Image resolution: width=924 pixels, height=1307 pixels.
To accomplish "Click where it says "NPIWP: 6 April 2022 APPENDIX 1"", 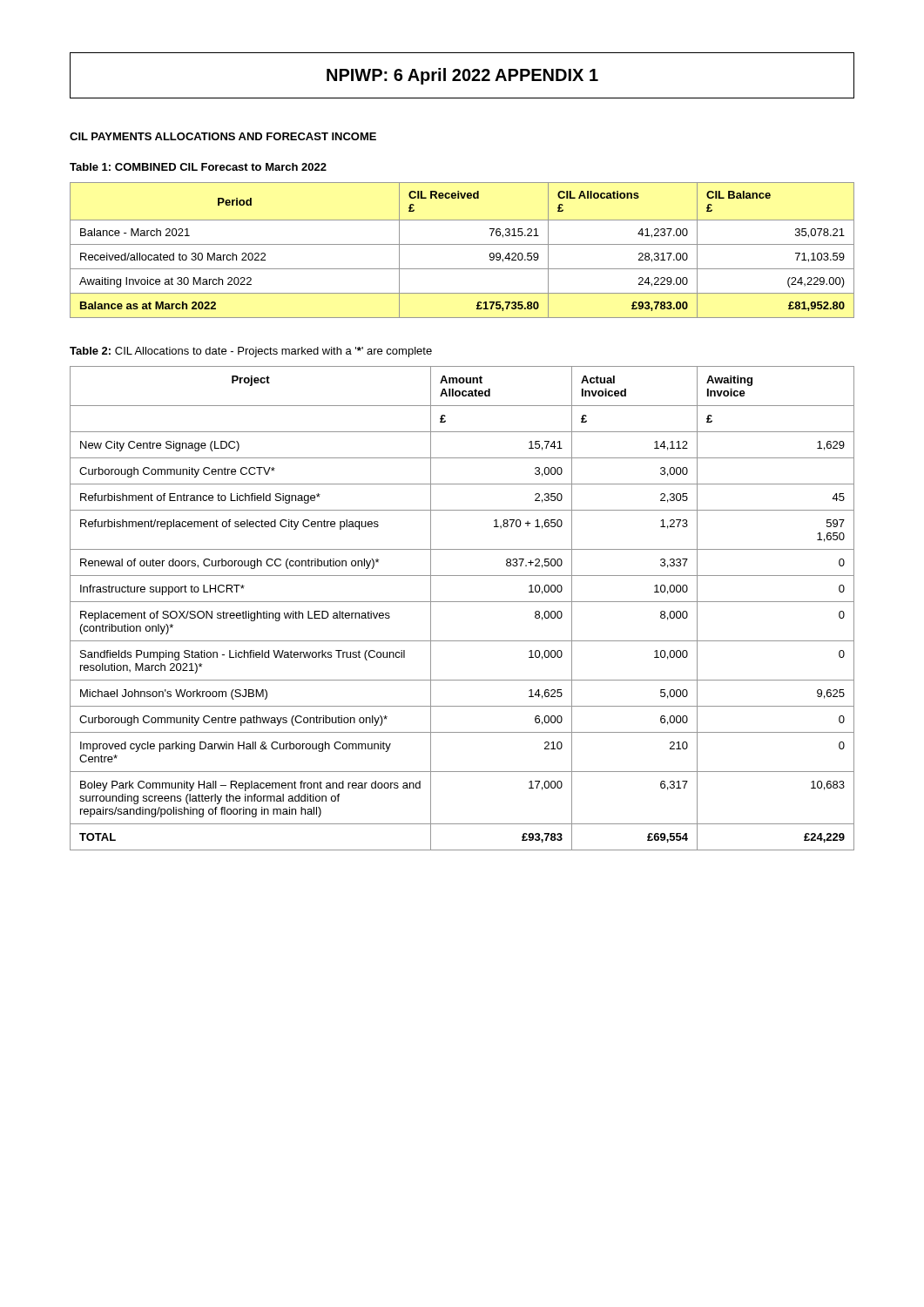I will (x=462, y=75).
